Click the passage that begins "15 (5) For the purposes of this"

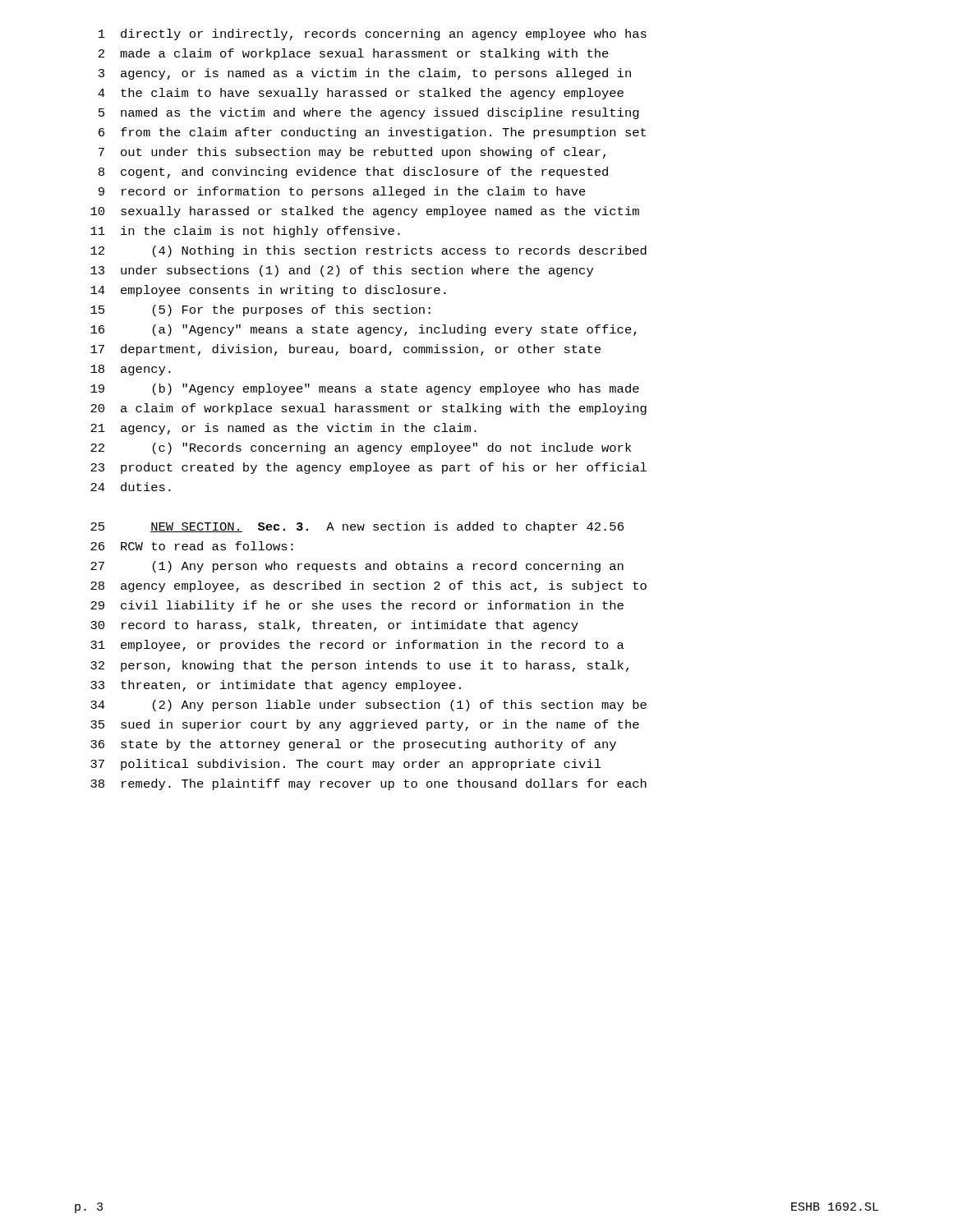(x=260, y=310)
